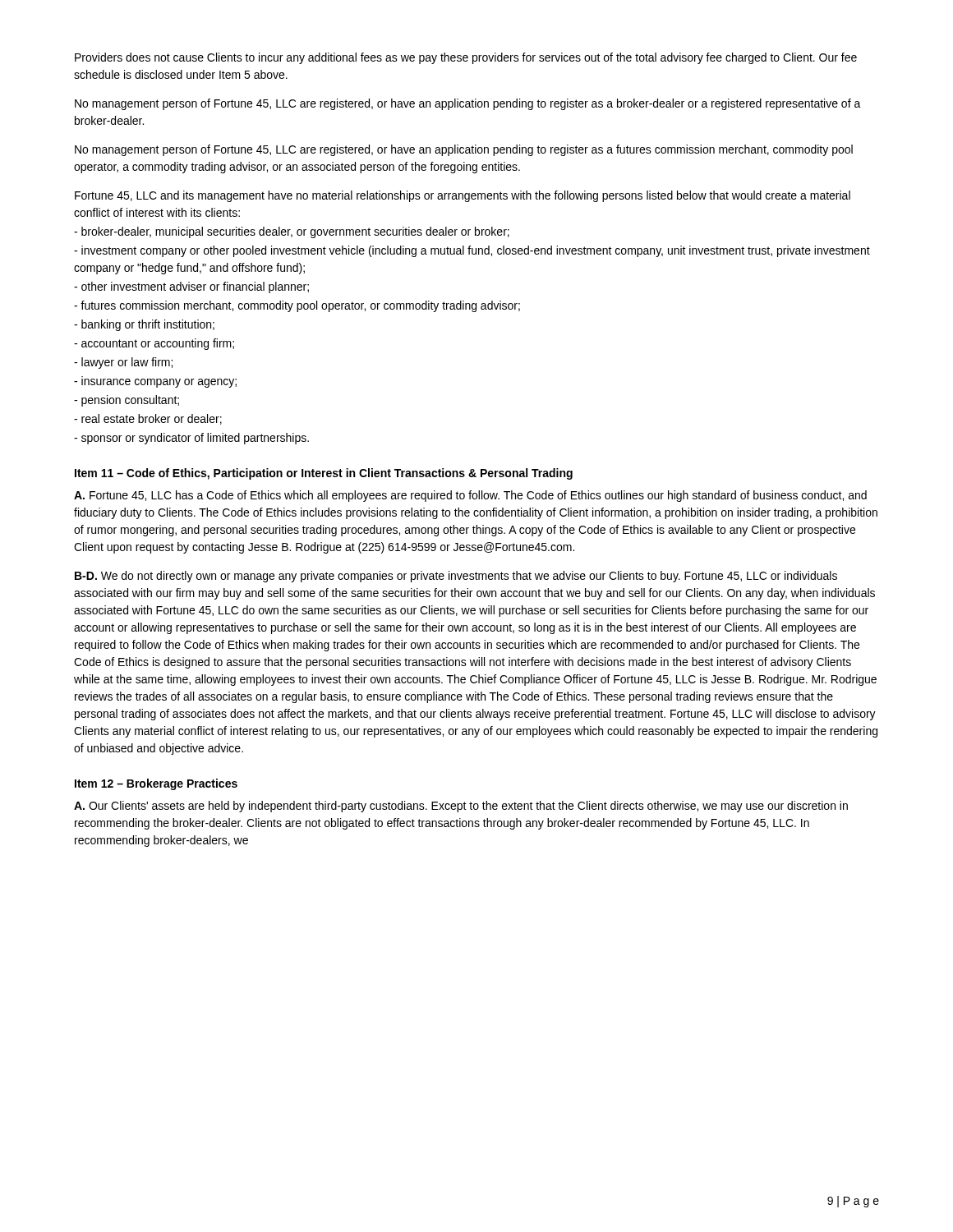953x1232 pixels.
Task: Navigate to the region starting "Item 11 – Code of Ethics, Participation or"
Action: pos(324,473)
